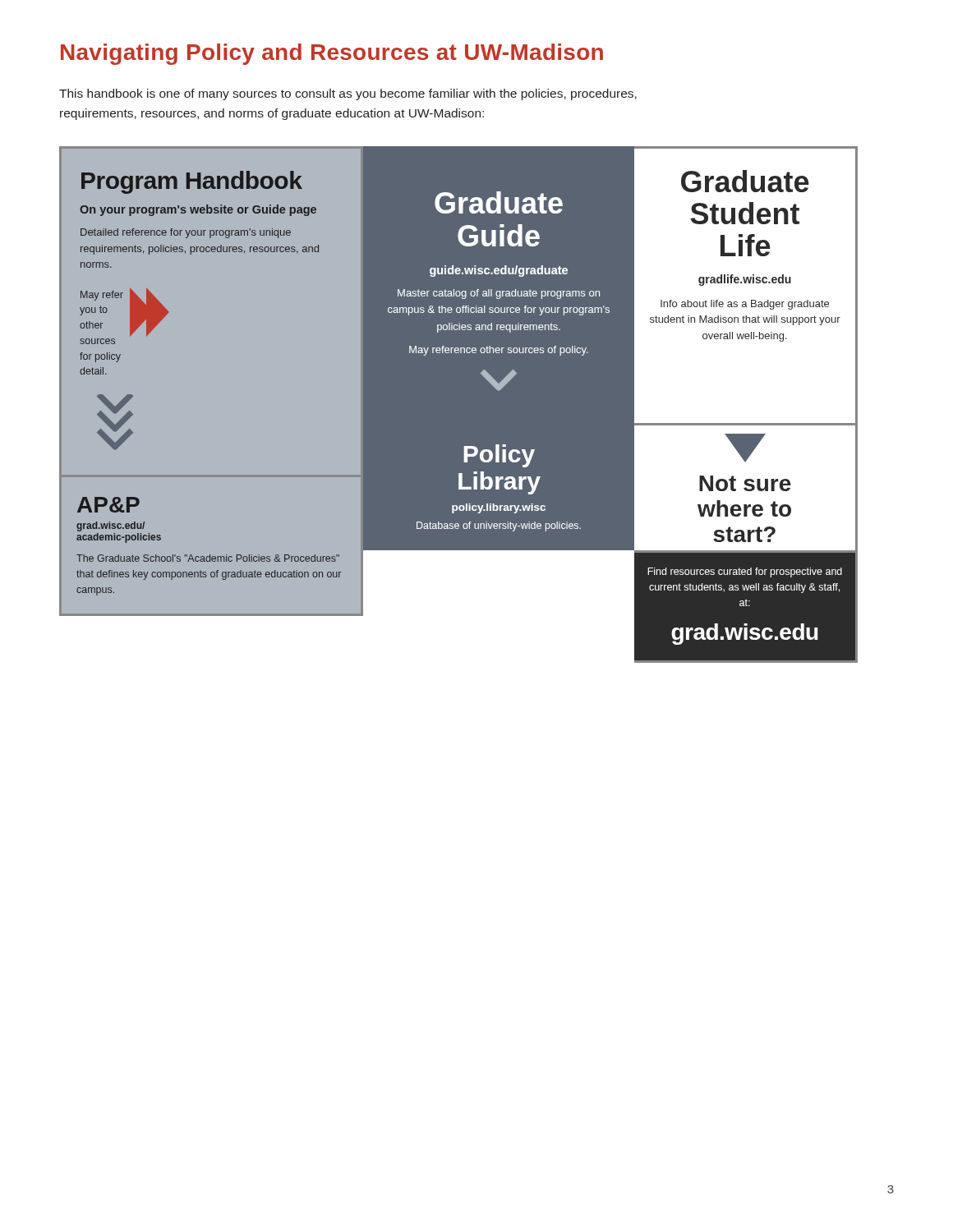Viewport: 953px width, 1232px height.
Task: Click on the infographic
Action: click(476, 404)
